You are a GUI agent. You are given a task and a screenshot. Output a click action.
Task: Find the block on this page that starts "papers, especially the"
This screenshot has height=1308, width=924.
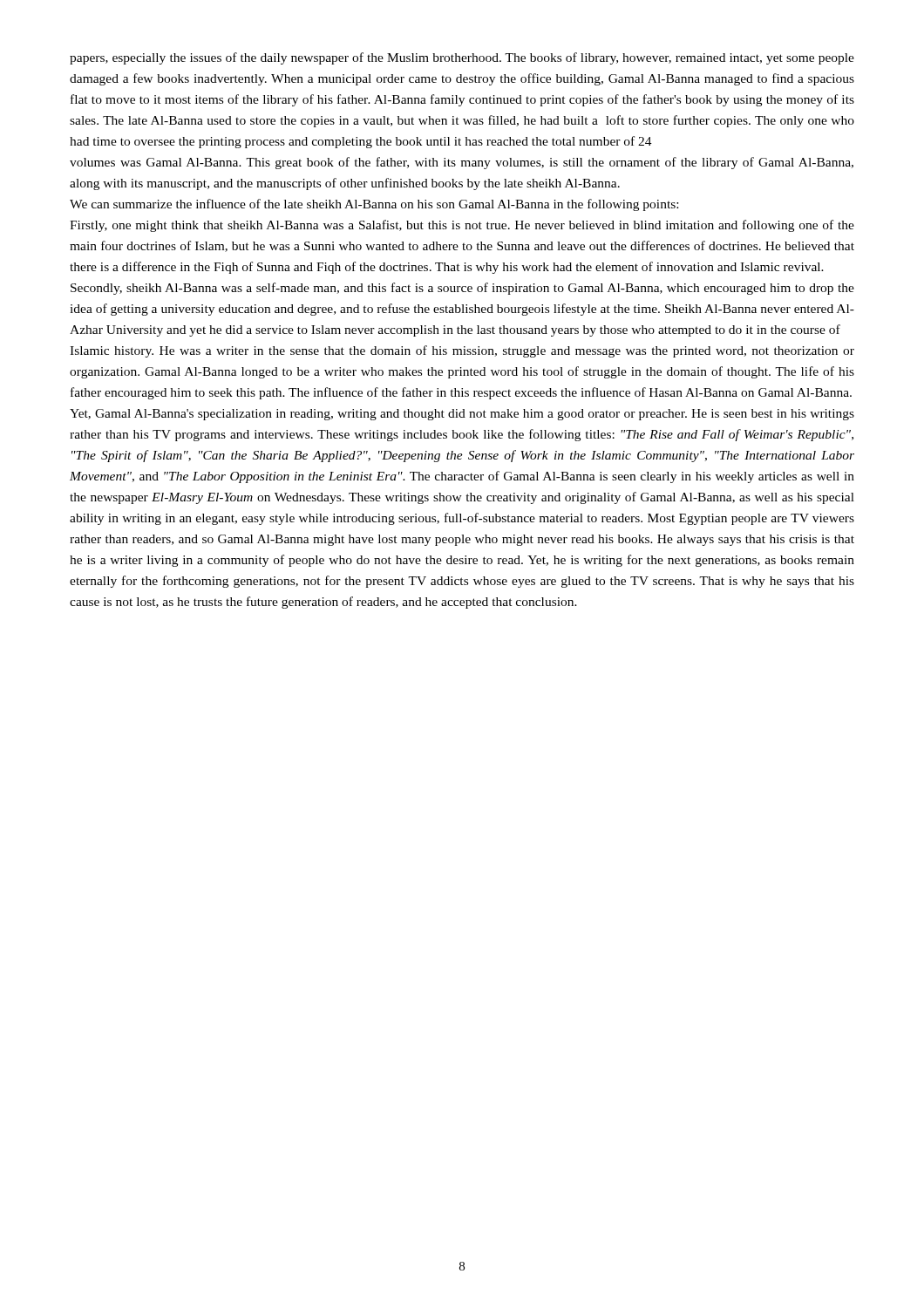click(x=462, y=330)
